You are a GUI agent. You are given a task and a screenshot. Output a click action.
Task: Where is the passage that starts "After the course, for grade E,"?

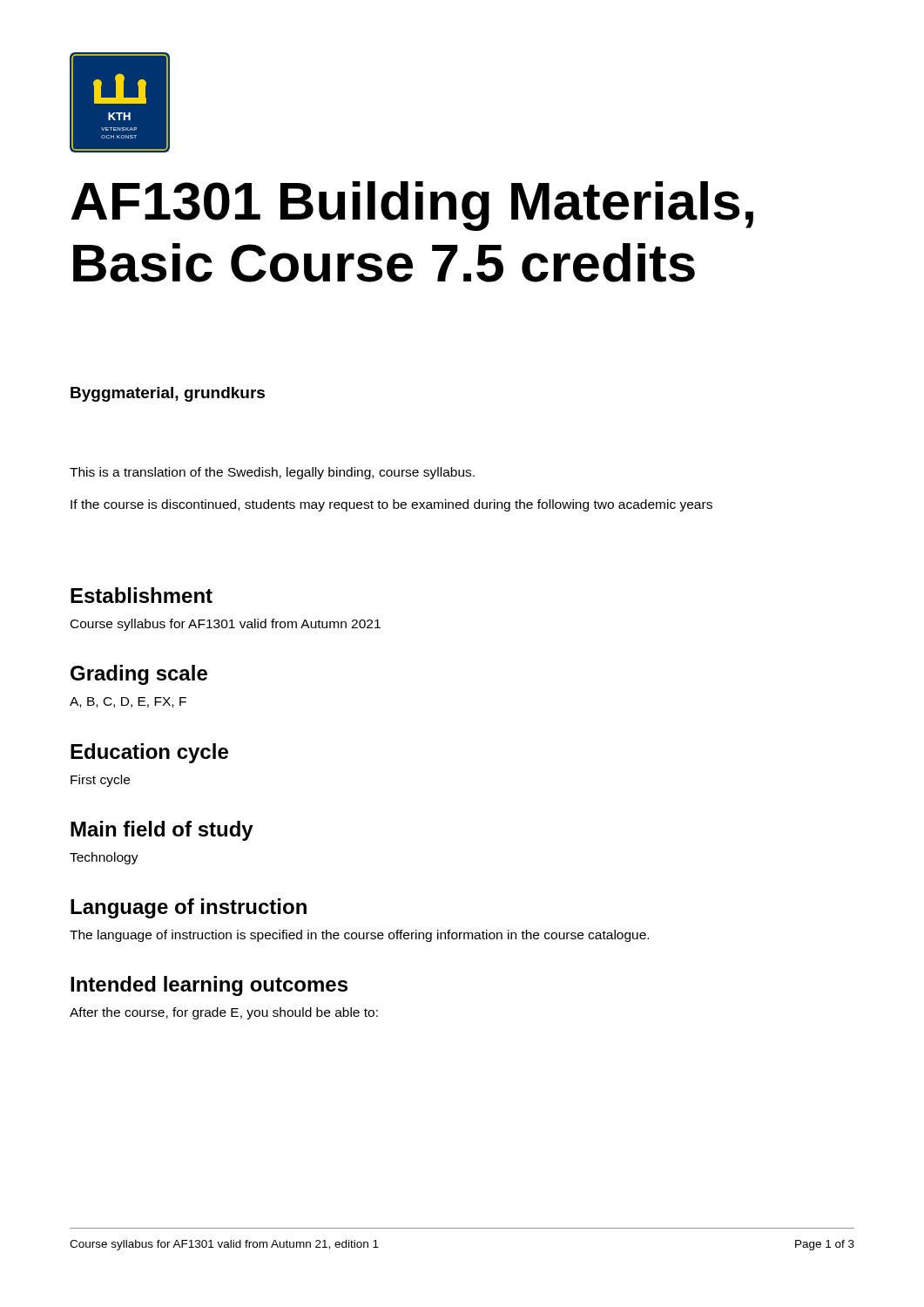pyautogui.click(x=224, y=1013)
